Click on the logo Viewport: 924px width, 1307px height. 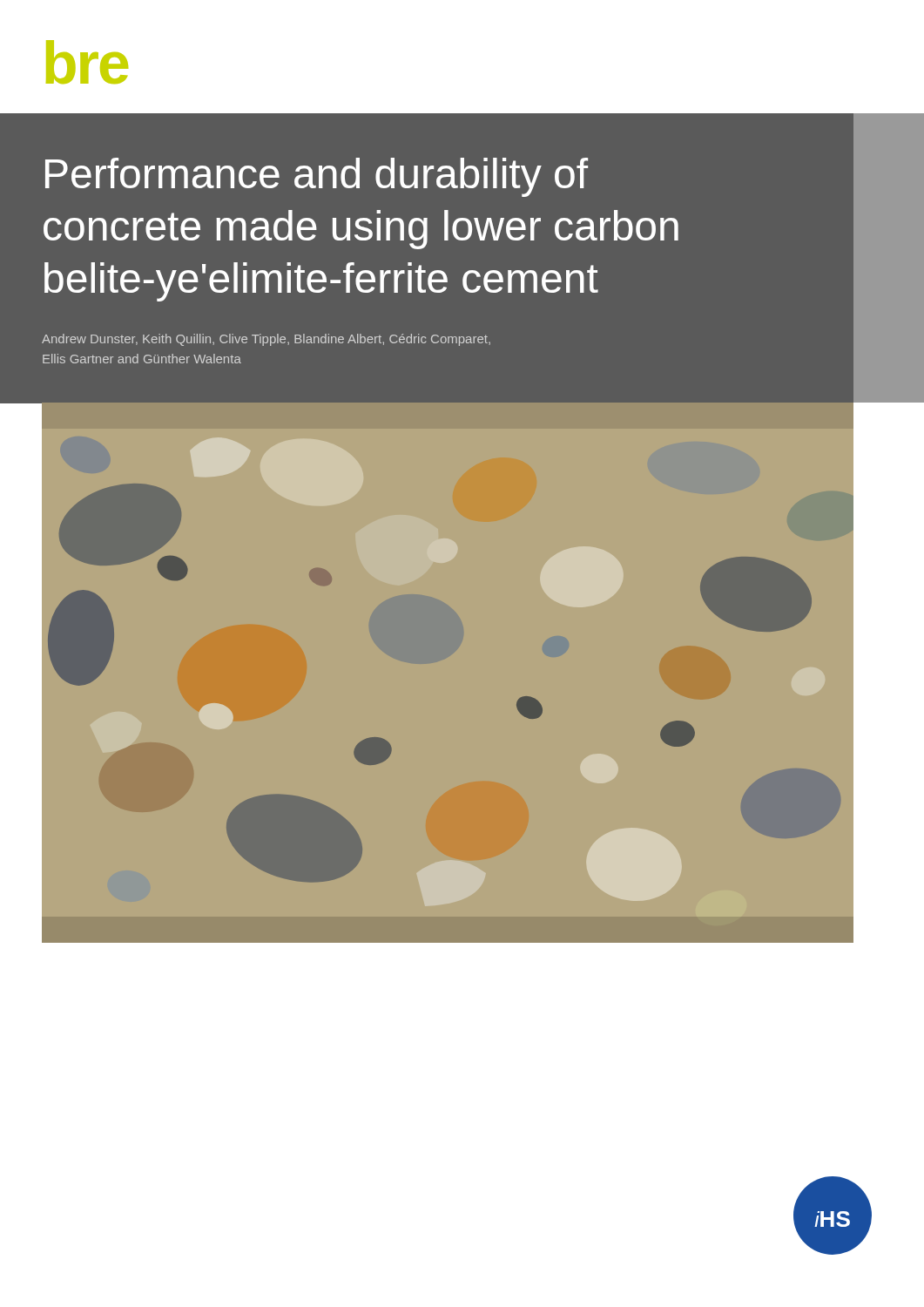tap(833, 1216)
